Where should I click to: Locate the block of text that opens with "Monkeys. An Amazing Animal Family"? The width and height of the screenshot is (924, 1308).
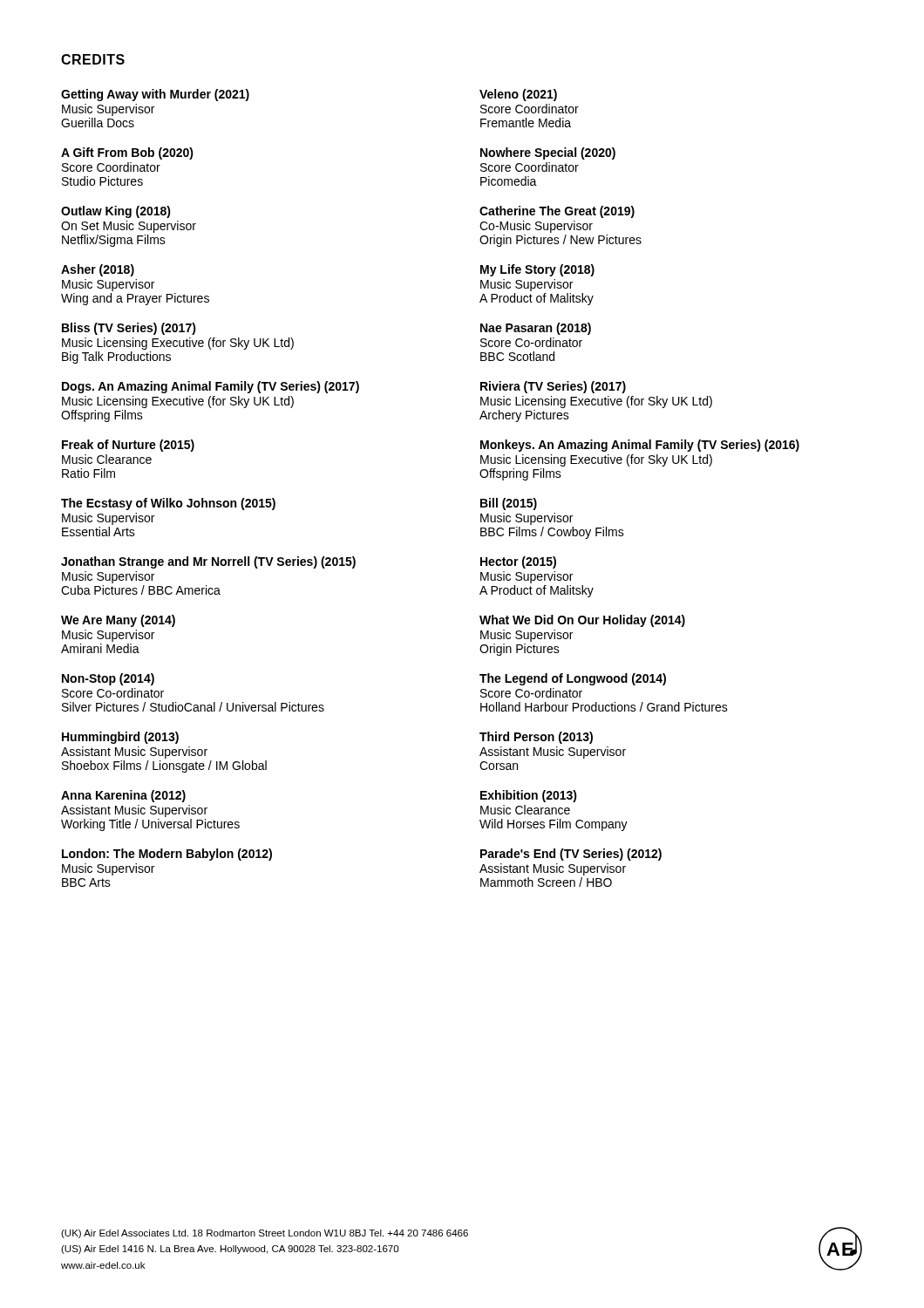click(x=671, y=459)
